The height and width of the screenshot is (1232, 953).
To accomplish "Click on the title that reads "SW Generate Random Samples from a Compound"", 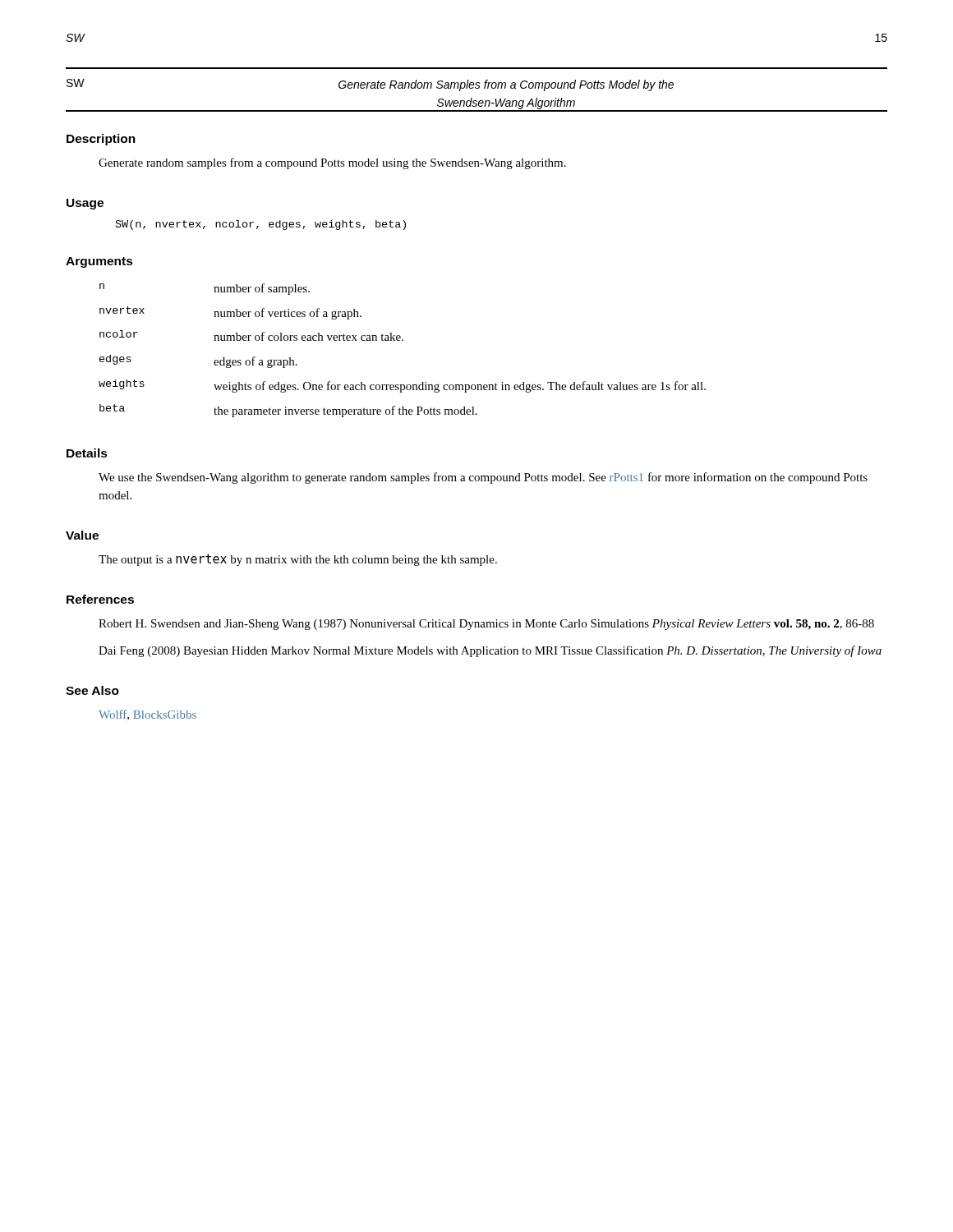I will 476,92.
